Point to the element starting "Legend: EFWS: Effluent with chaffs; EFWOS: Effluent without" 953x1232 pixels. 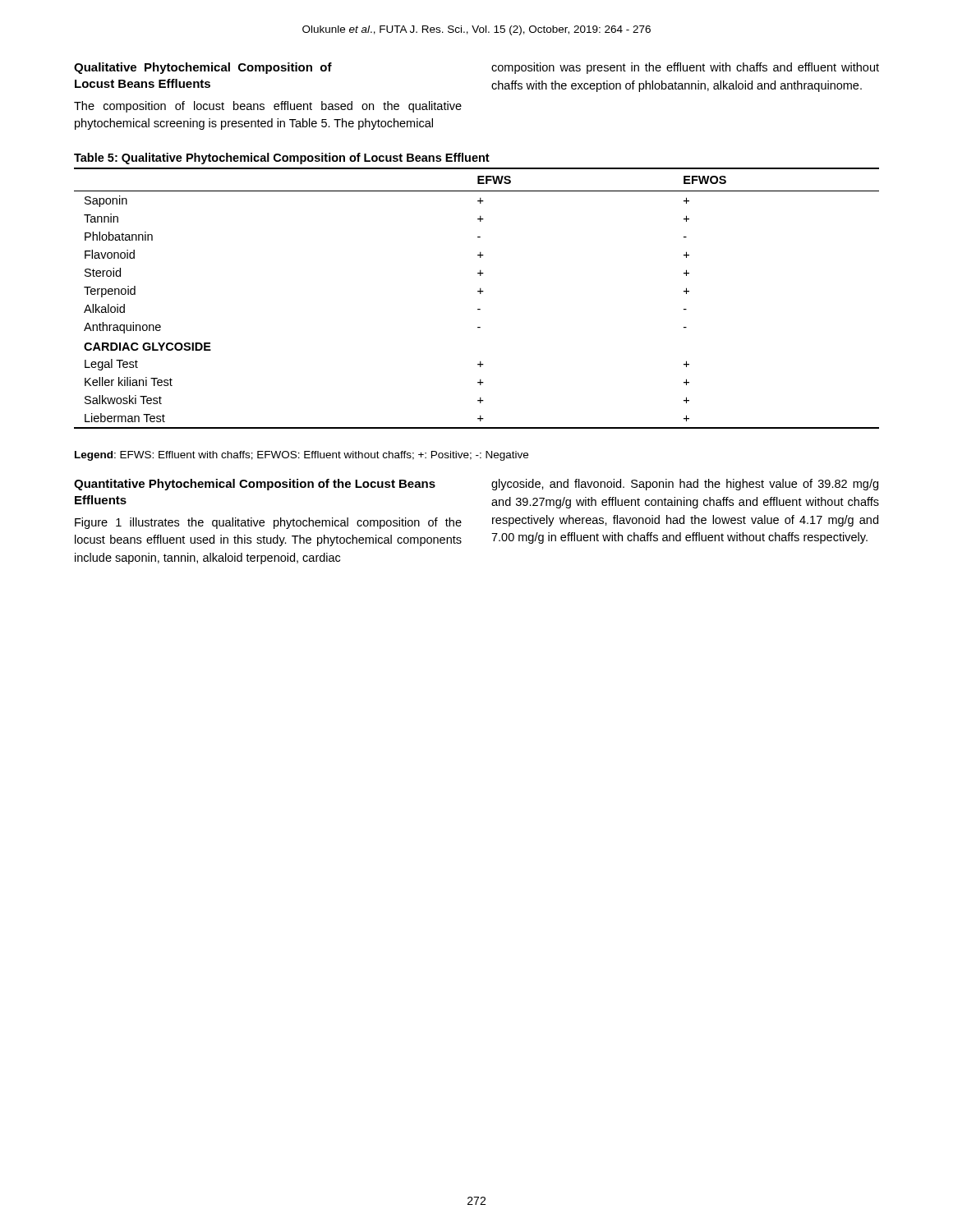(x=301, y=455)
